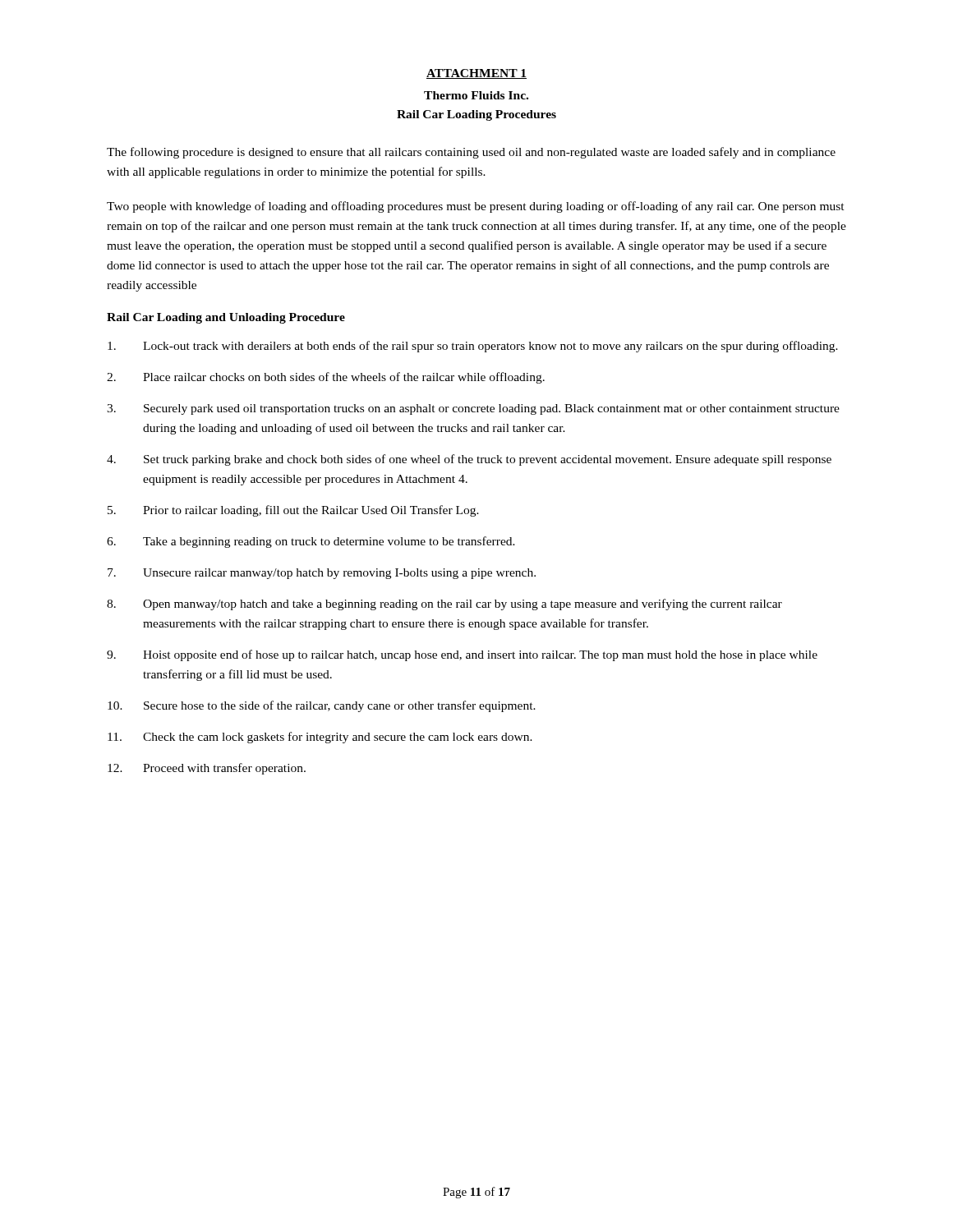Select the title containing "ATTACHMENT 1 Thermo"
Viewport: 953px width, 1232px height.
pyautogui.click(x=476, y=95)
